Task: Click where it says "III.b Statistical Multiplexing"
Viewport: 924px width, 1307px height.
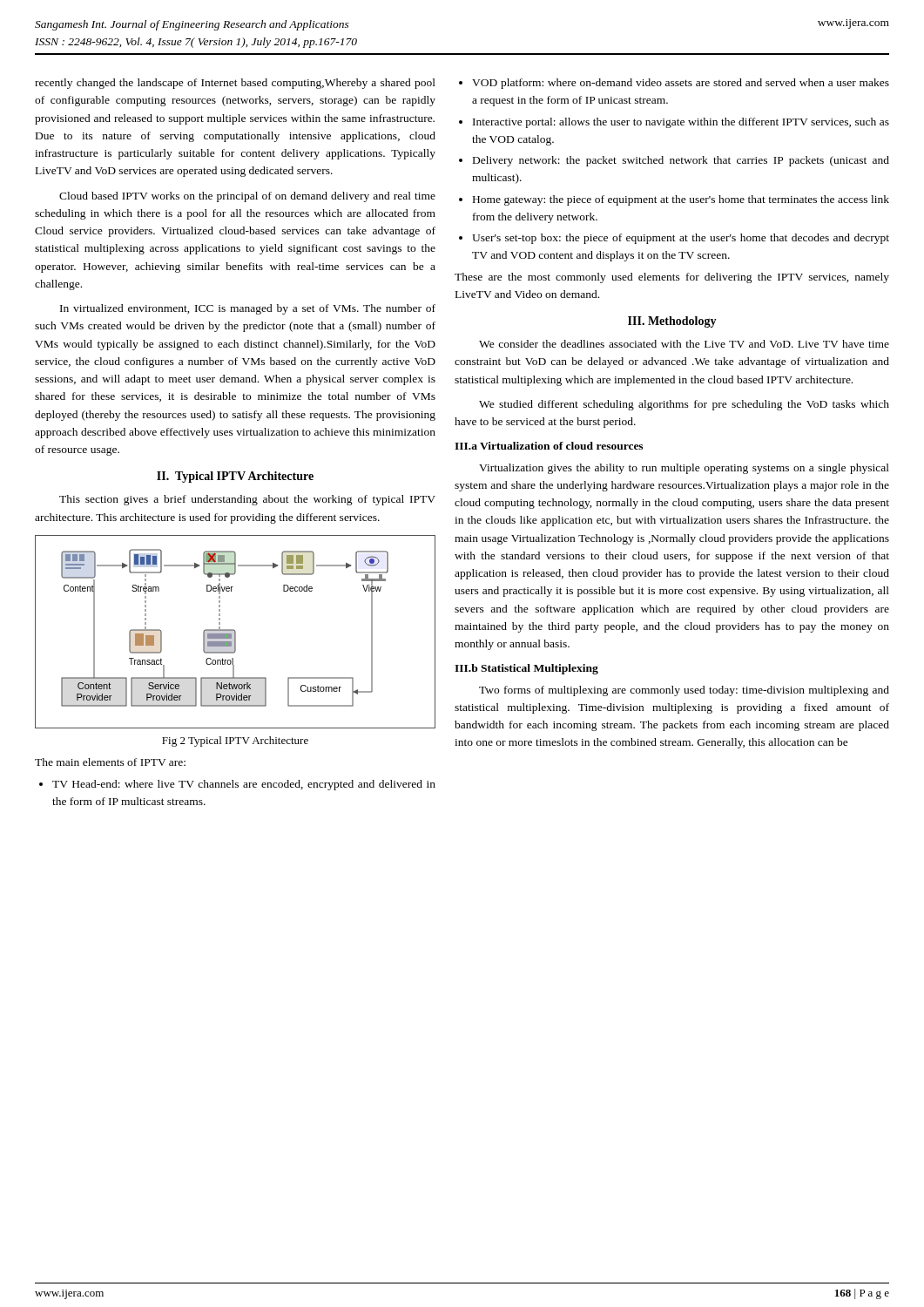Action: coord(526,669)
